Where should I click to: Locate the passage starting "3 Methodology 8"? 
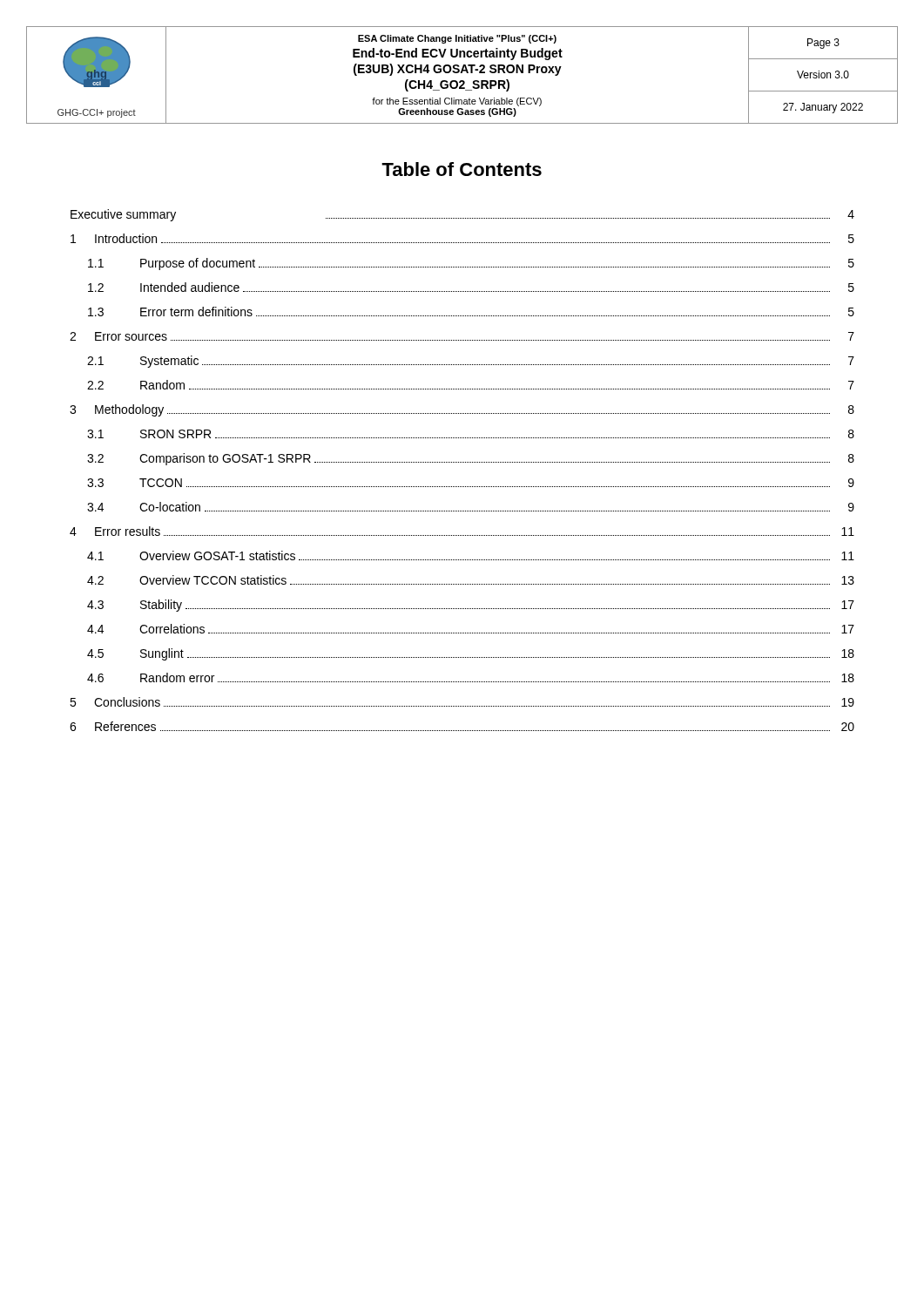click(x=462, y=410)
